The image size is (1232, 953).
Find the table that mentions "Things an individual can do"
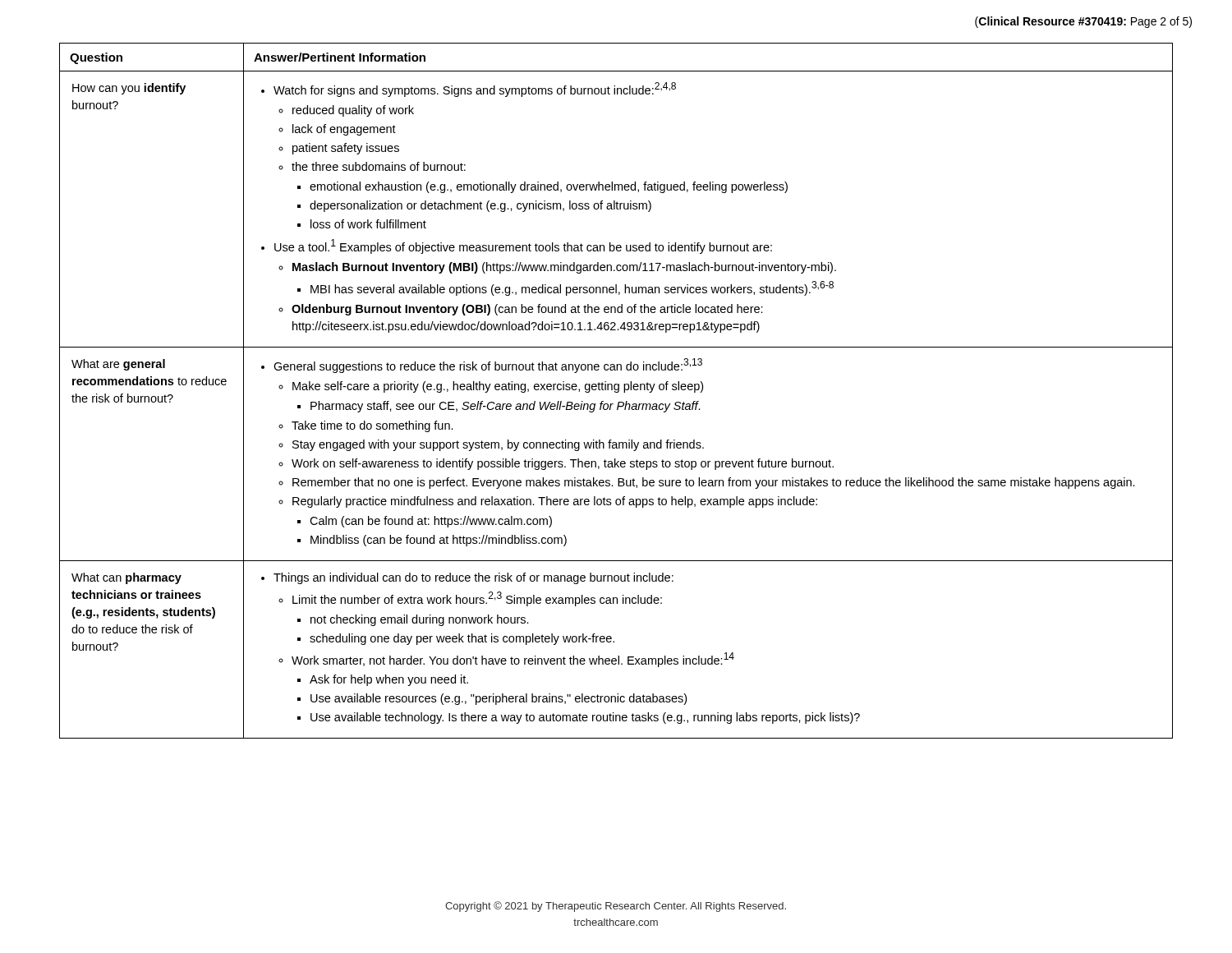click(x=616, y=391)
